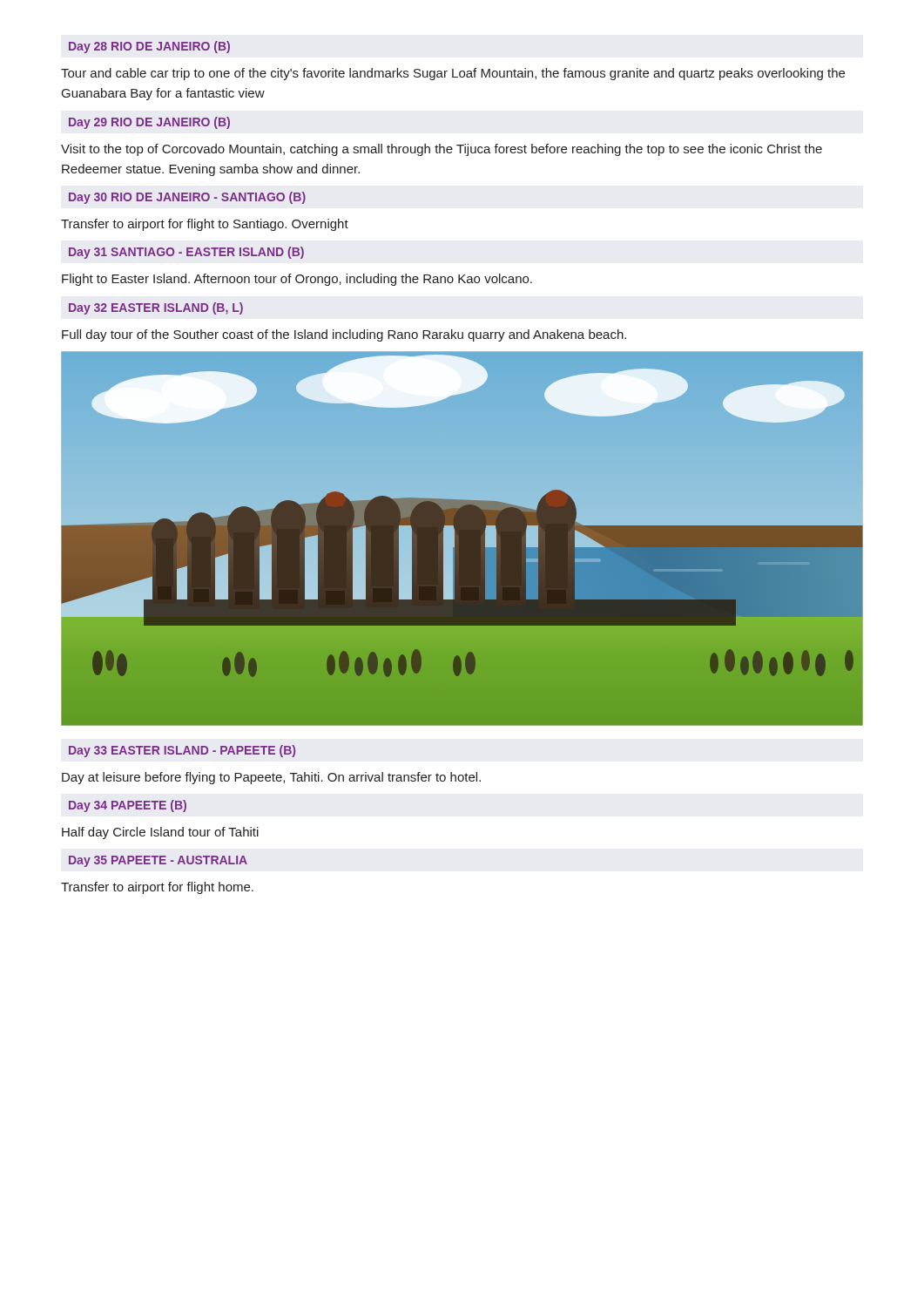
Task: Click the section header that begins "Day 29 RIO DE"
Action: 149,122
